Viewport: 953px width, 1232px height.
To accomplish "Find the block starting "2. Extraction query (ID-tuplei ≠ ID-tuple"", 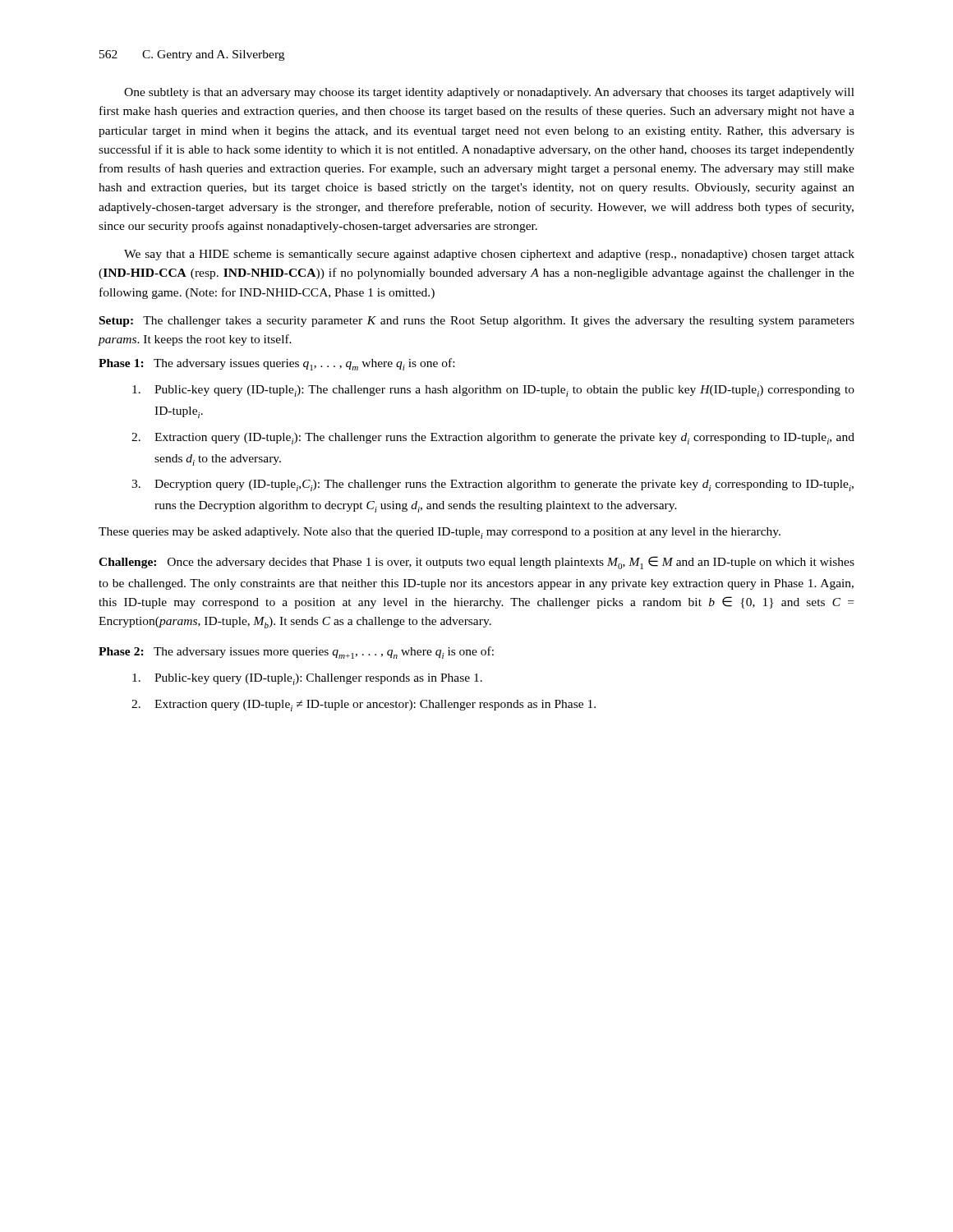I will point(493,704).
